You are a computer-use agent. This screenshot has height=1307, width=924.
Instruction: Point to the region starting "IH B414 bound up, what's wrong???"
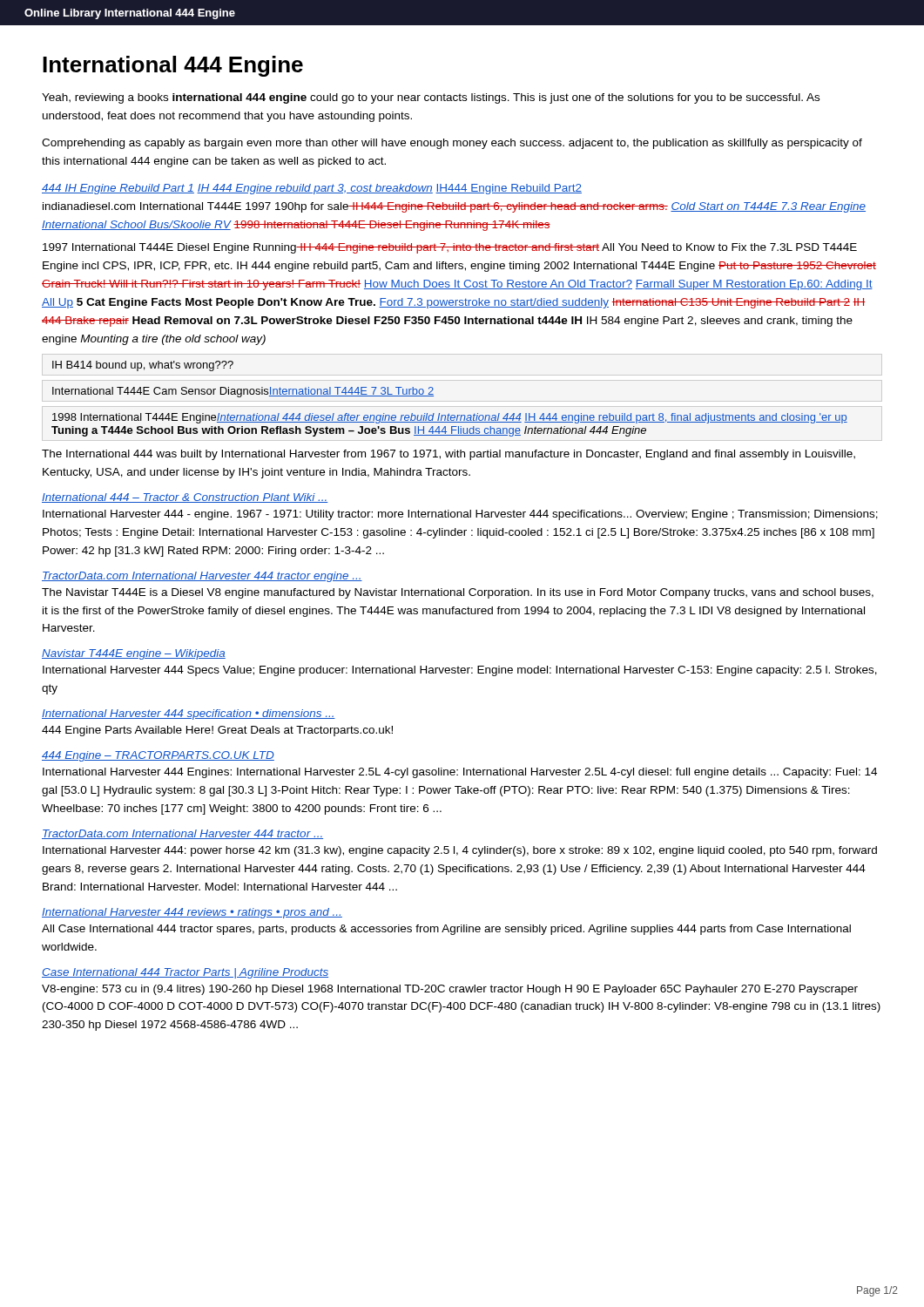pos(142,365)
